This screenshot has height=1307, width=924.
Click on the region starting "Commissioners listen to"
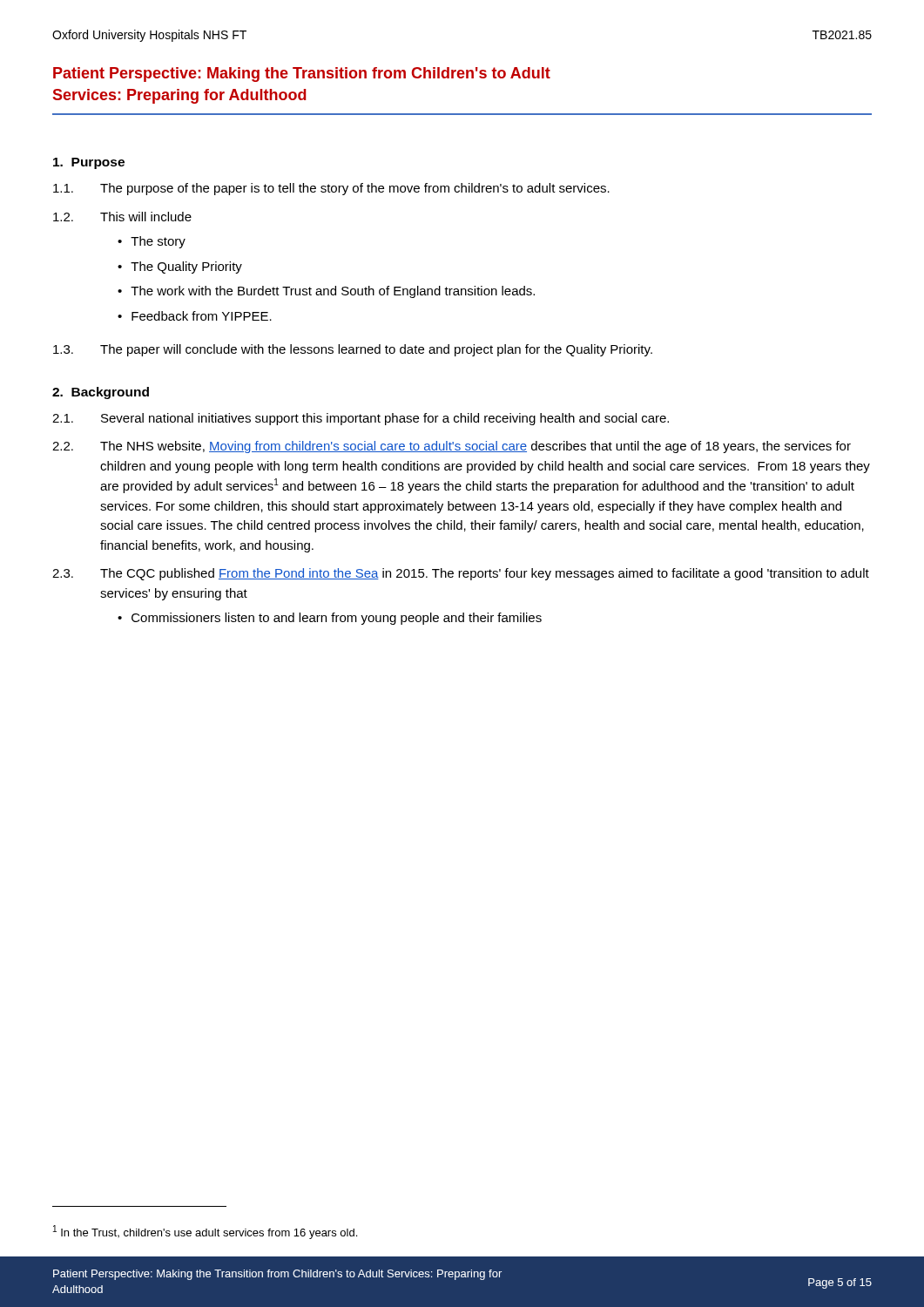(x=336, y=617)
